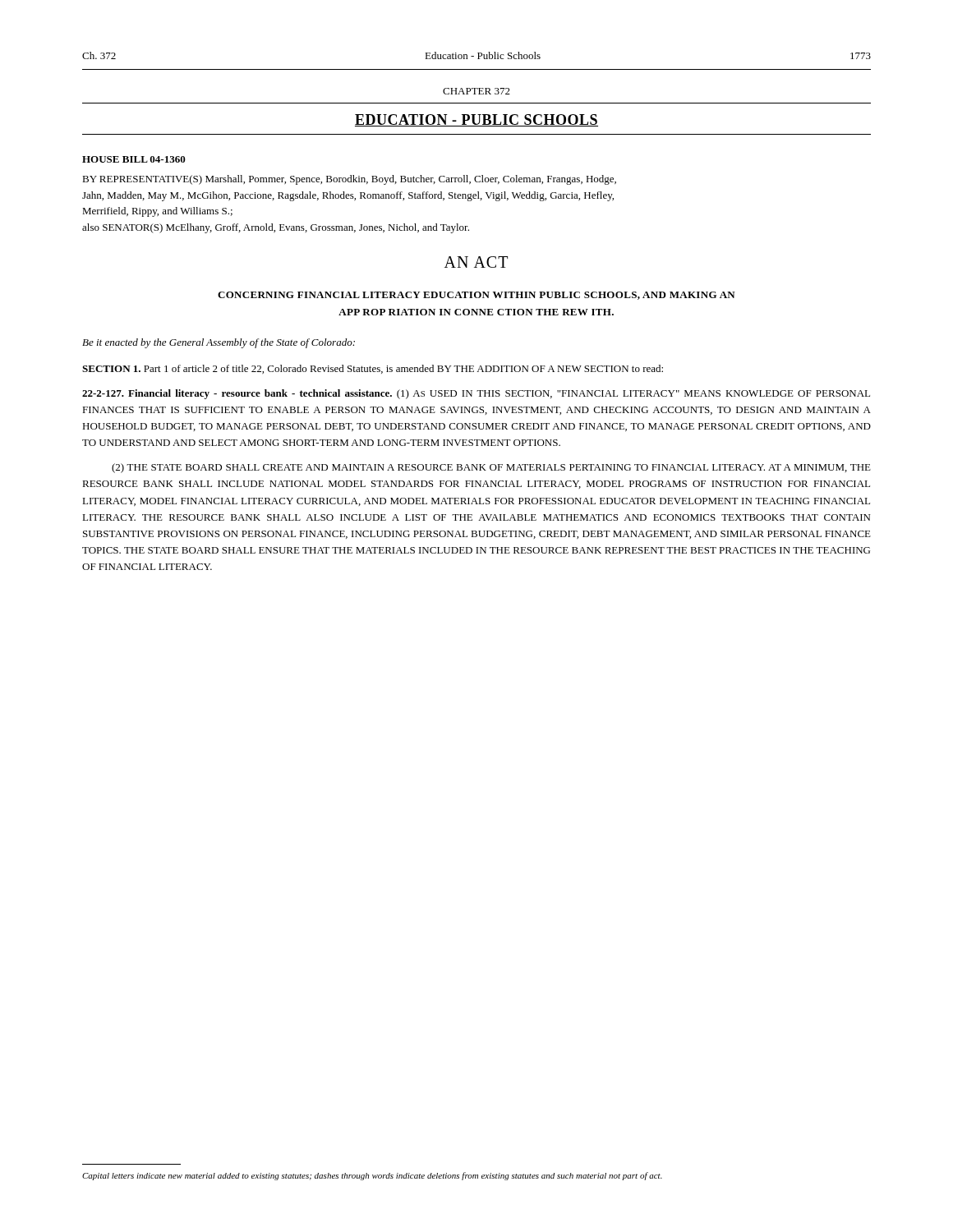
Task: Find the text block containing "BY REPRESENTATIVE(S) Marshall, Pommer, Spence,"
Action: (x=350, y=203)
